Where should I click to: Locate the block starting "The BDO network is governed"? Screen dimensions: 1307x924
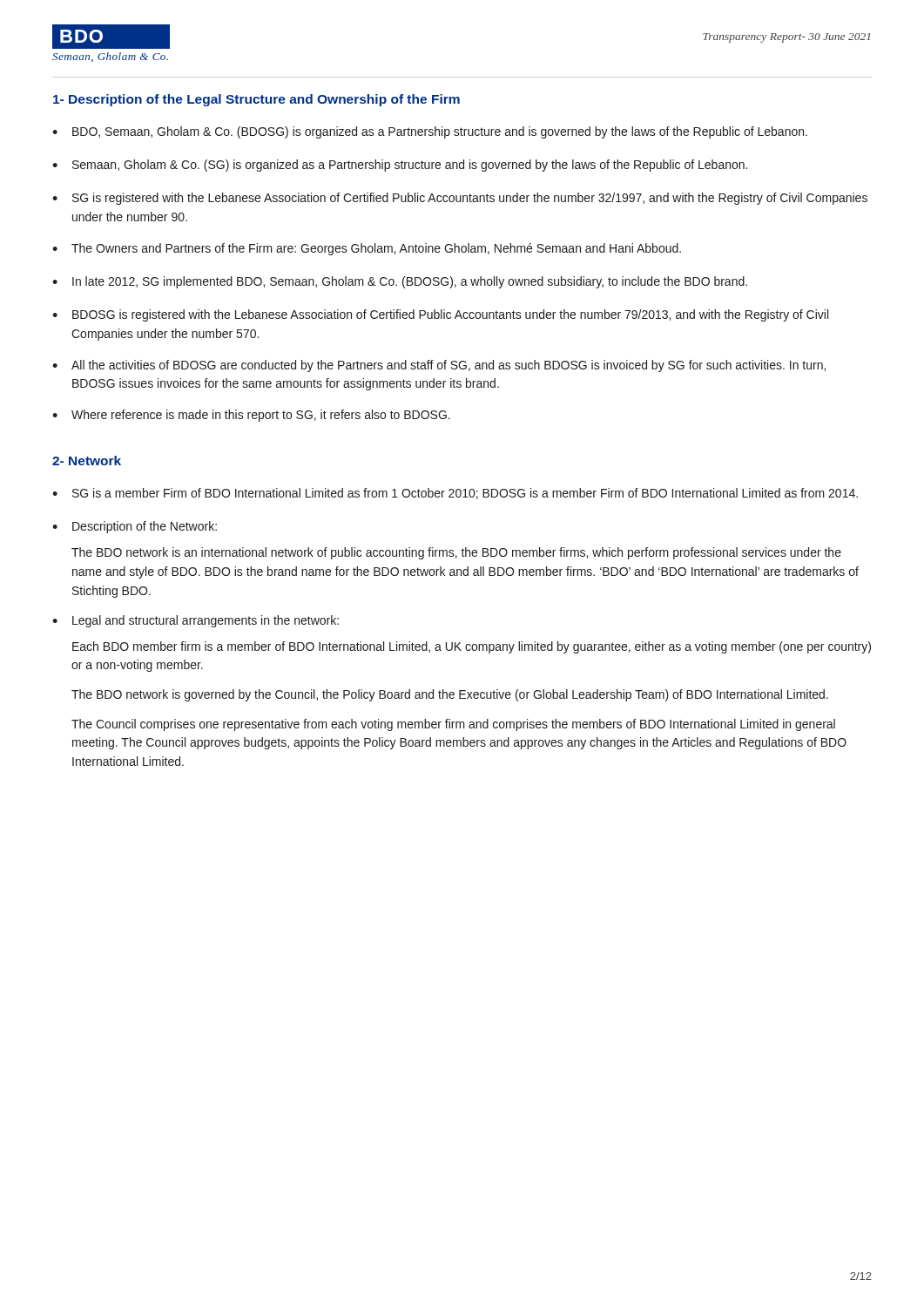tap(450, 694)
